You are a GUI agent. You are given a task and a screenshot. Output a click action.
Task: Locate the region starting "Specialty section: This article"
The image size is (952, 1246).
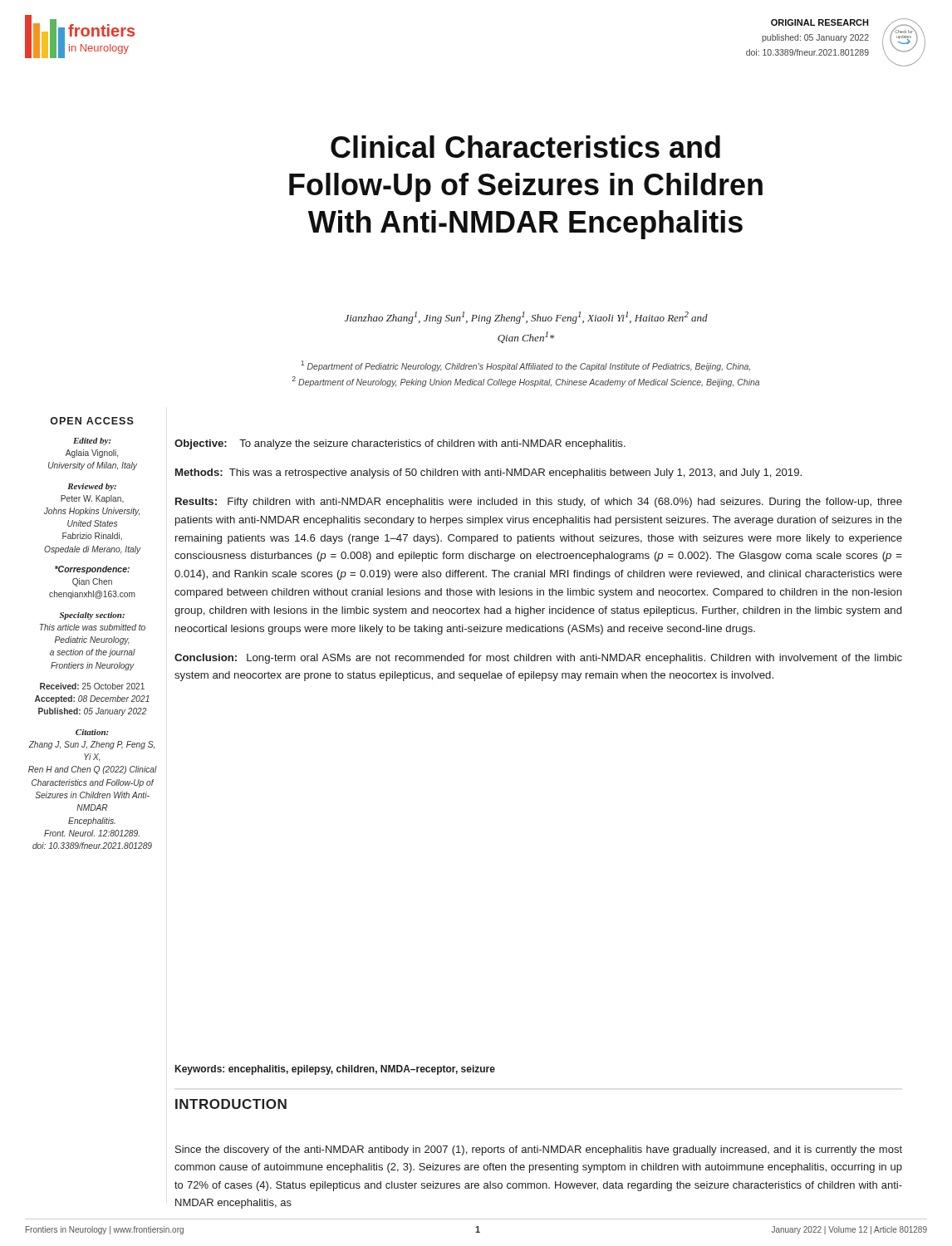[x=92, y=641]
